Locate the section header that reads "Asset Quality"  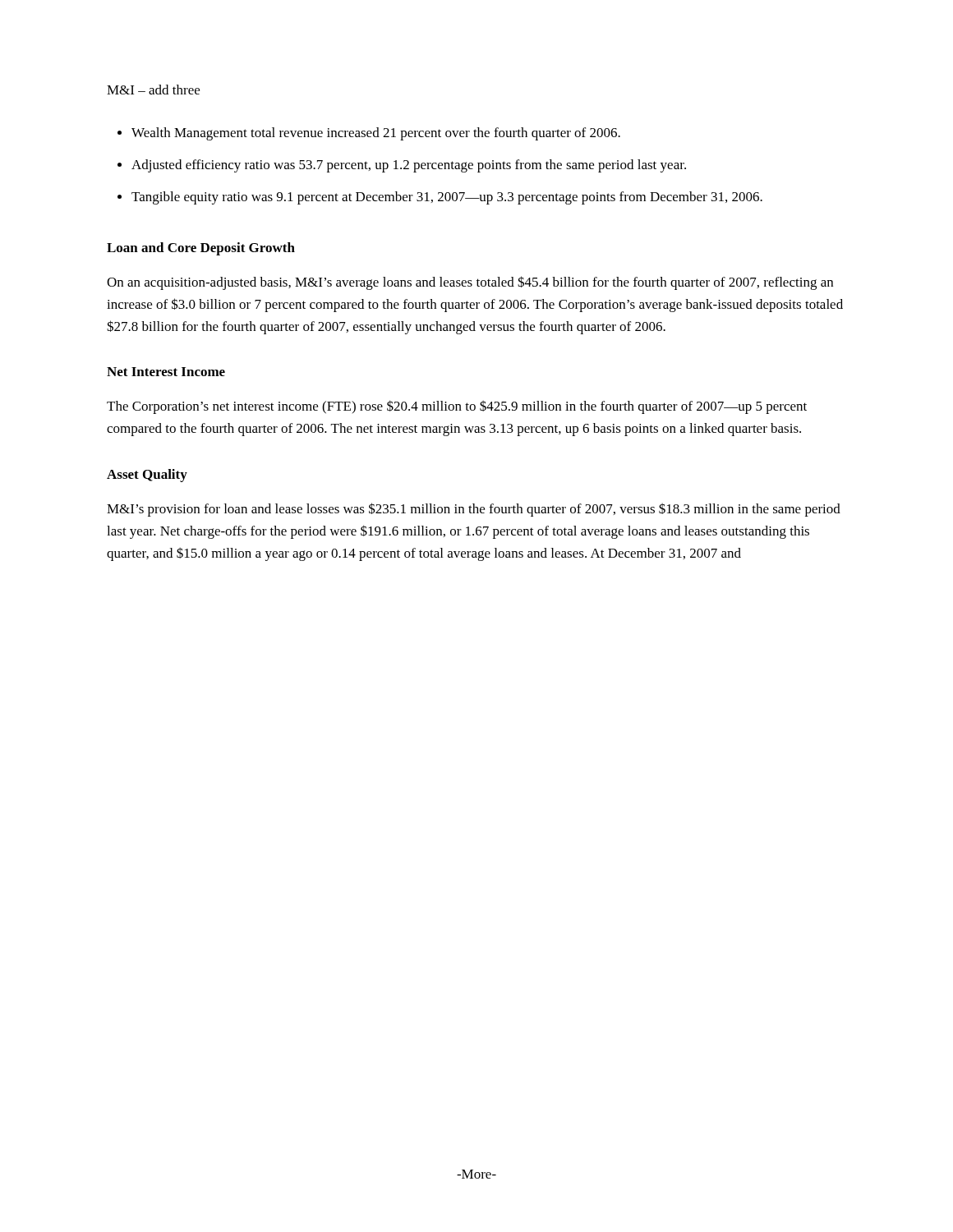coord(147,474)
